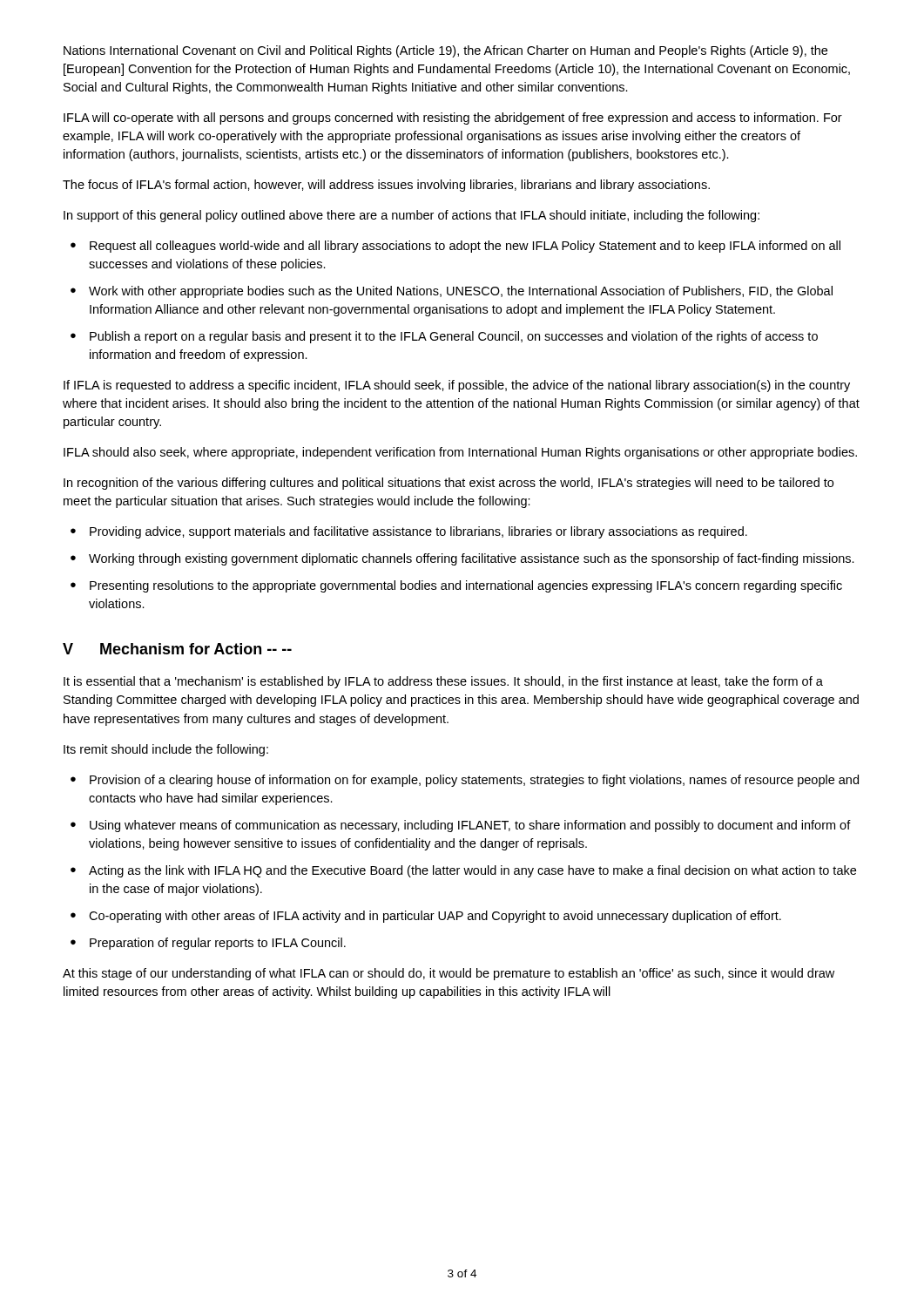Select the text block containing "In support of"

[412, 215]
